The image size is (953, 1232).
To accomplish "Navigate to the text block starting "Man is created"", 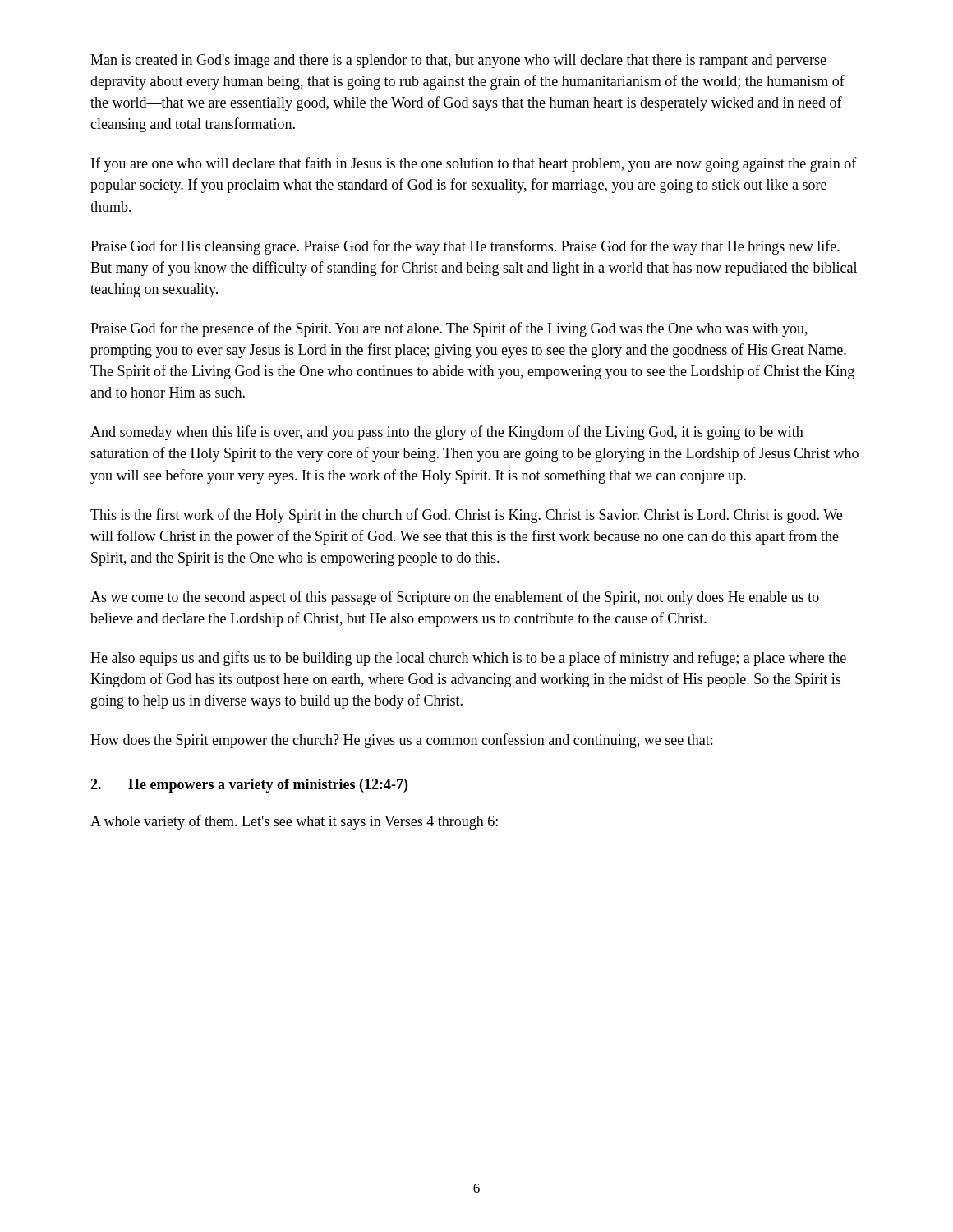I will pos(467,92).
